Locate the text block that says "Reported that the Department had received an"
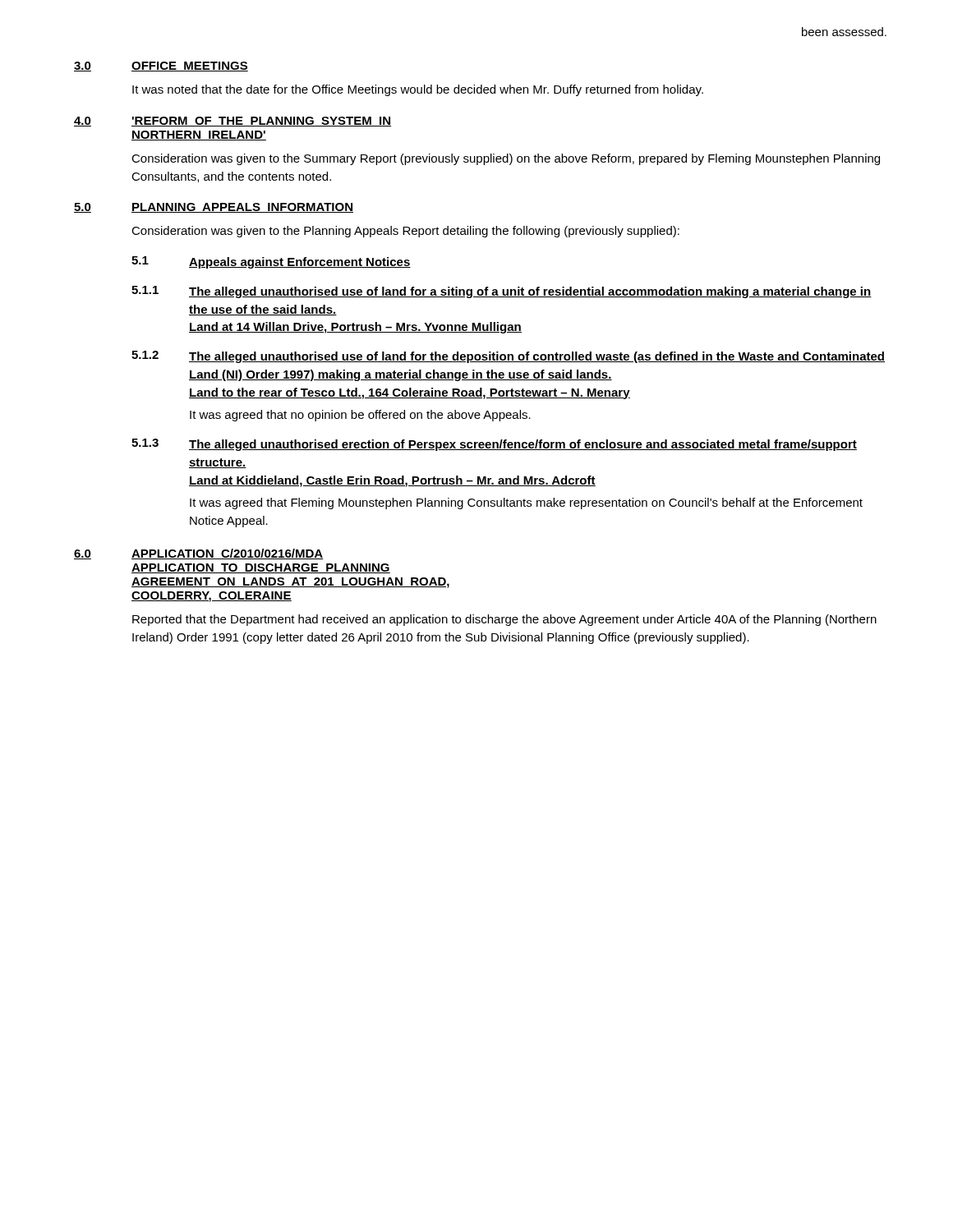This screenshot has height=1232, width=953. coord(504,628)
